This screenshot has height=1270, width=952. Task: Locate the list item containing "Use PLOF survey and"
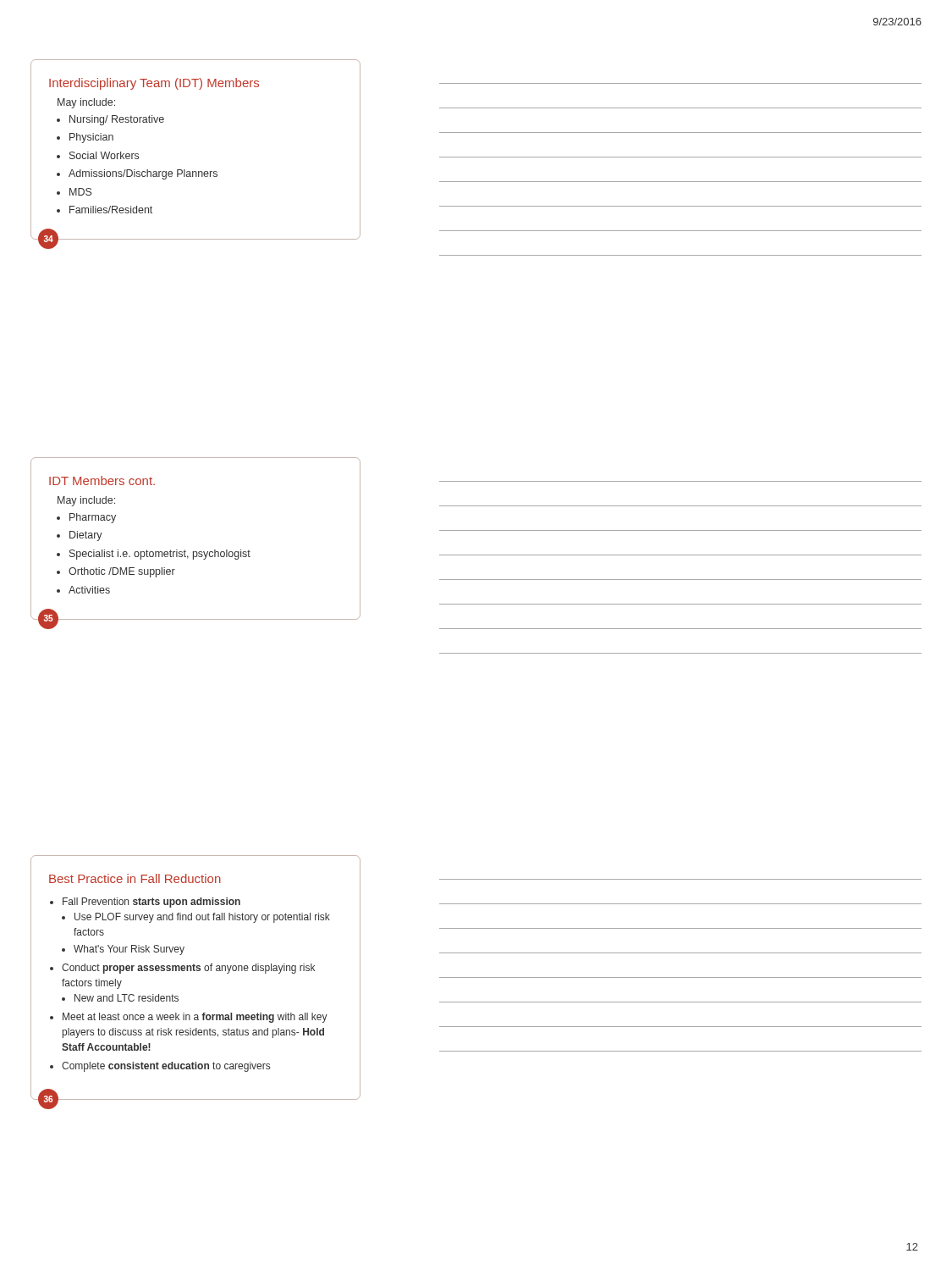[202, 925]
